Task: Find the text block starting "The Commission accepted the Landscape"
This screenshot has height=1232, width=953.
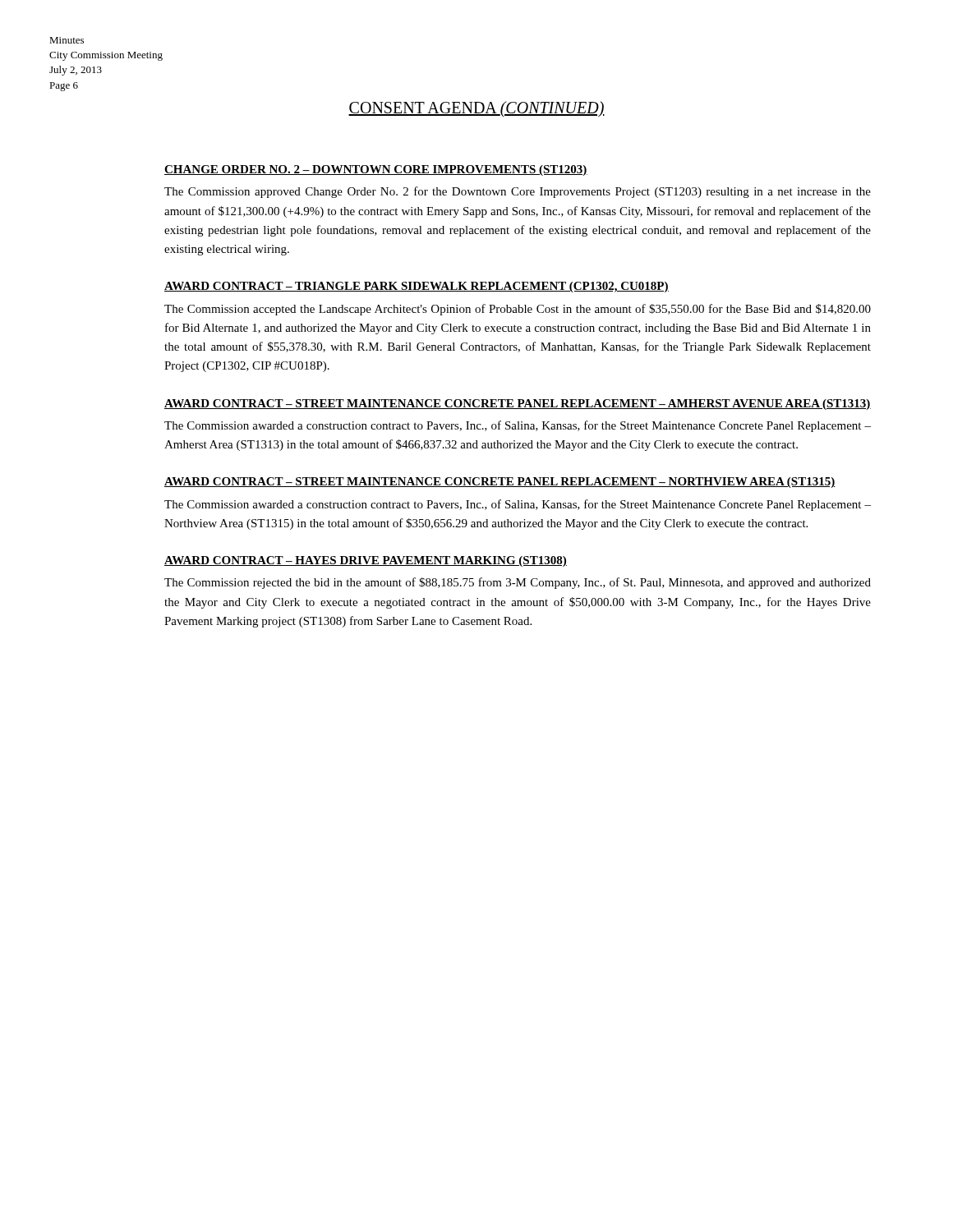Action: pos(518,337)
